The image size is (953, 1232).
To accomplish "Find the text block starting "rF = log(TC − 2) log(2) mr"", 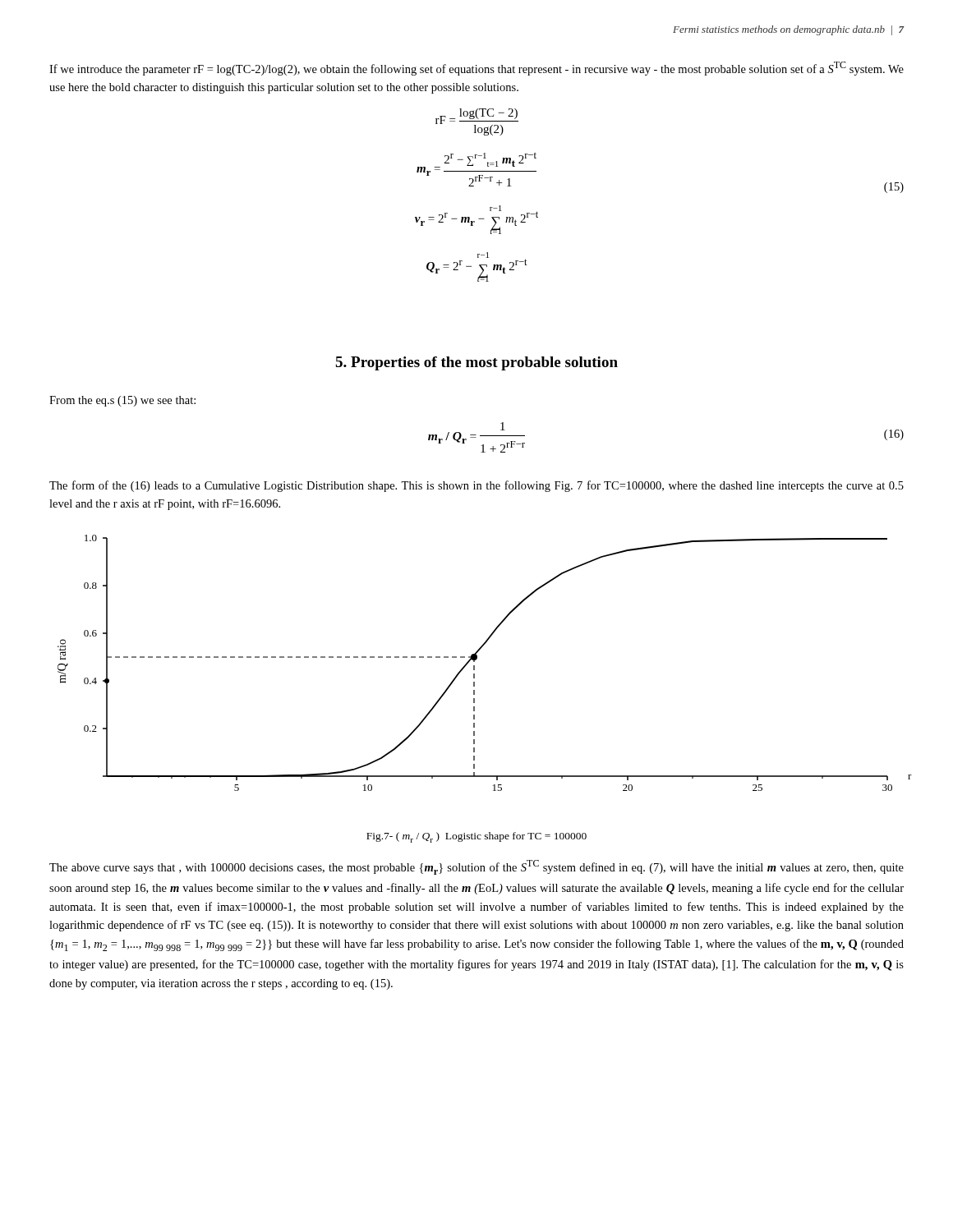I will [477, 122].
